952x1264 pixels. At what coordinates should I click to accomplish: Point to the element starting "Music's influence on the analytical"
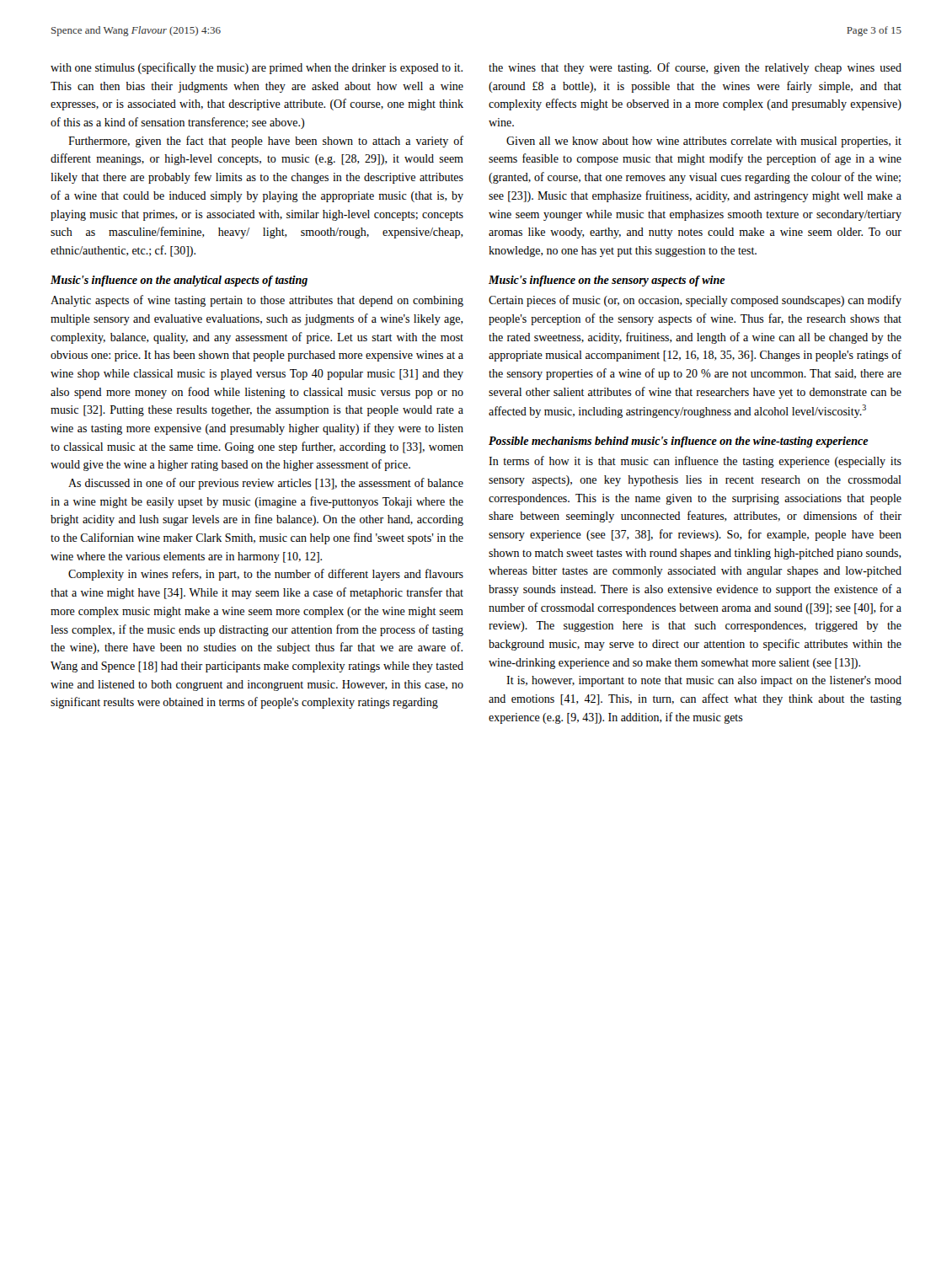coord(179,280)
